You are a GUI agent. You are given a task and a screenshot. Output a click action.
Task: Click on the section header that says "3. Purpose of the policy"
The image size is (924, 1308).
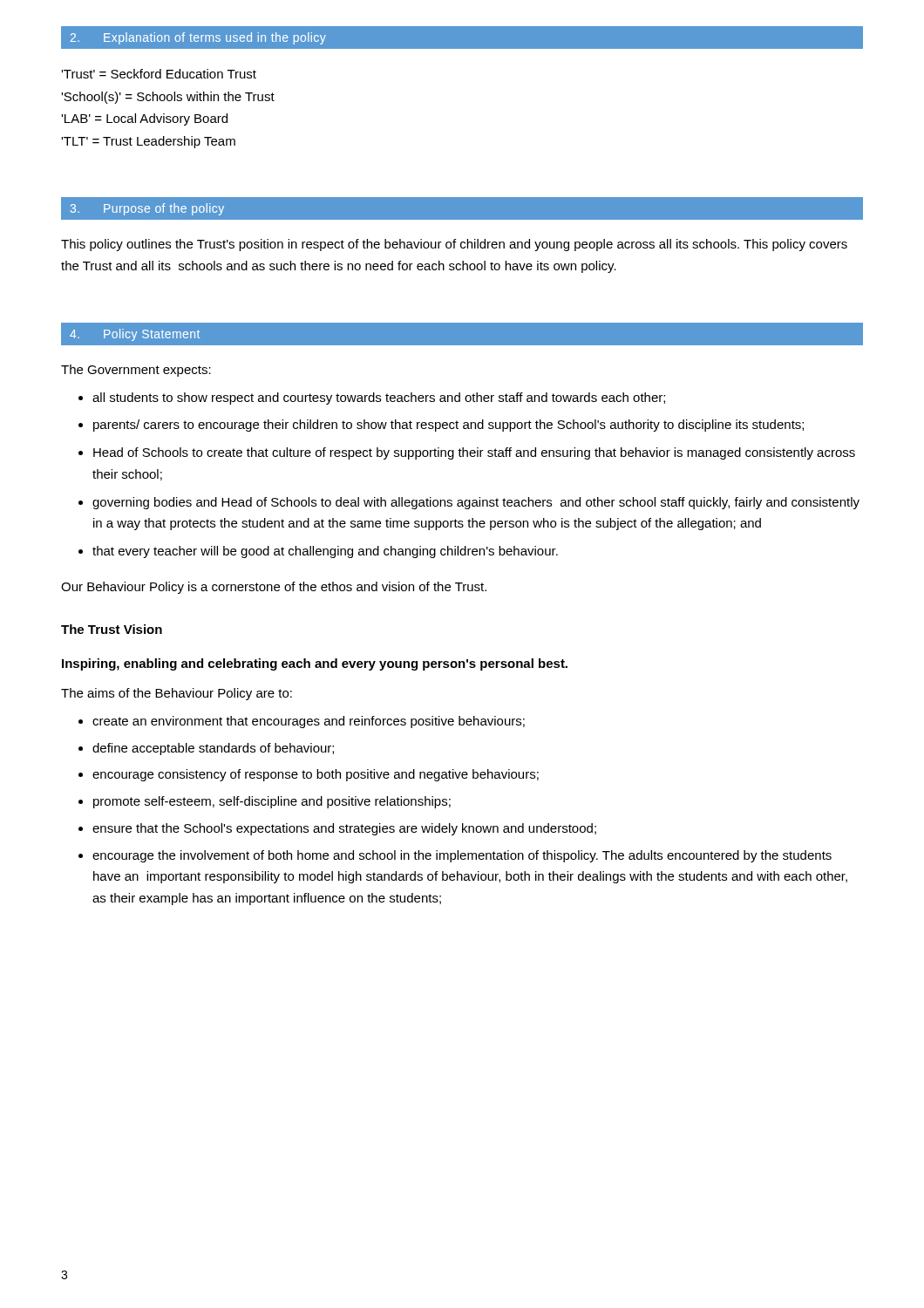(x=147, y=208)
